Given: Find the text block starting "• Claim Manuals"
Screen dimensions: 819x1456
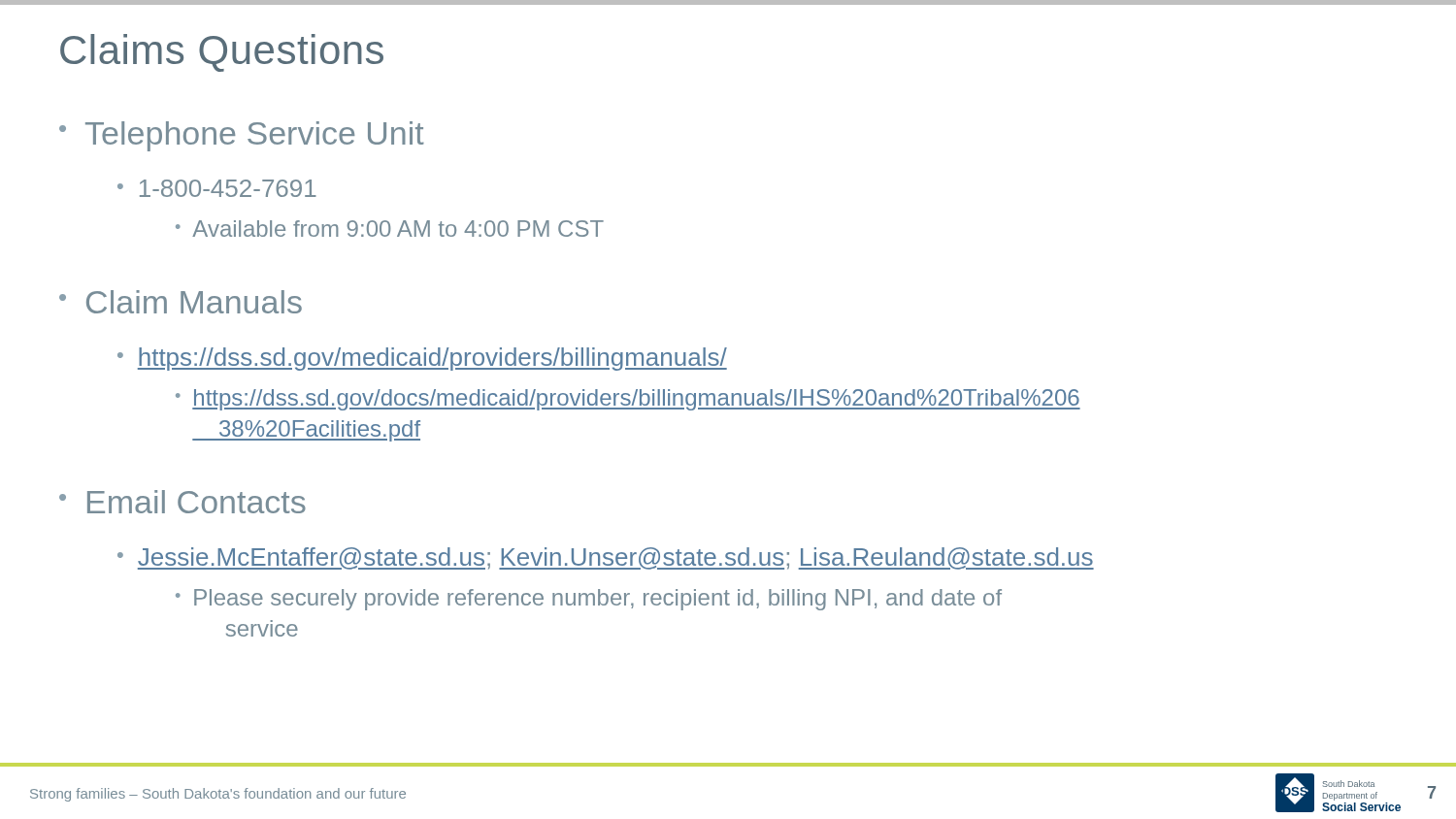Looking at the screenshot, I should click(x=181, y=302).
